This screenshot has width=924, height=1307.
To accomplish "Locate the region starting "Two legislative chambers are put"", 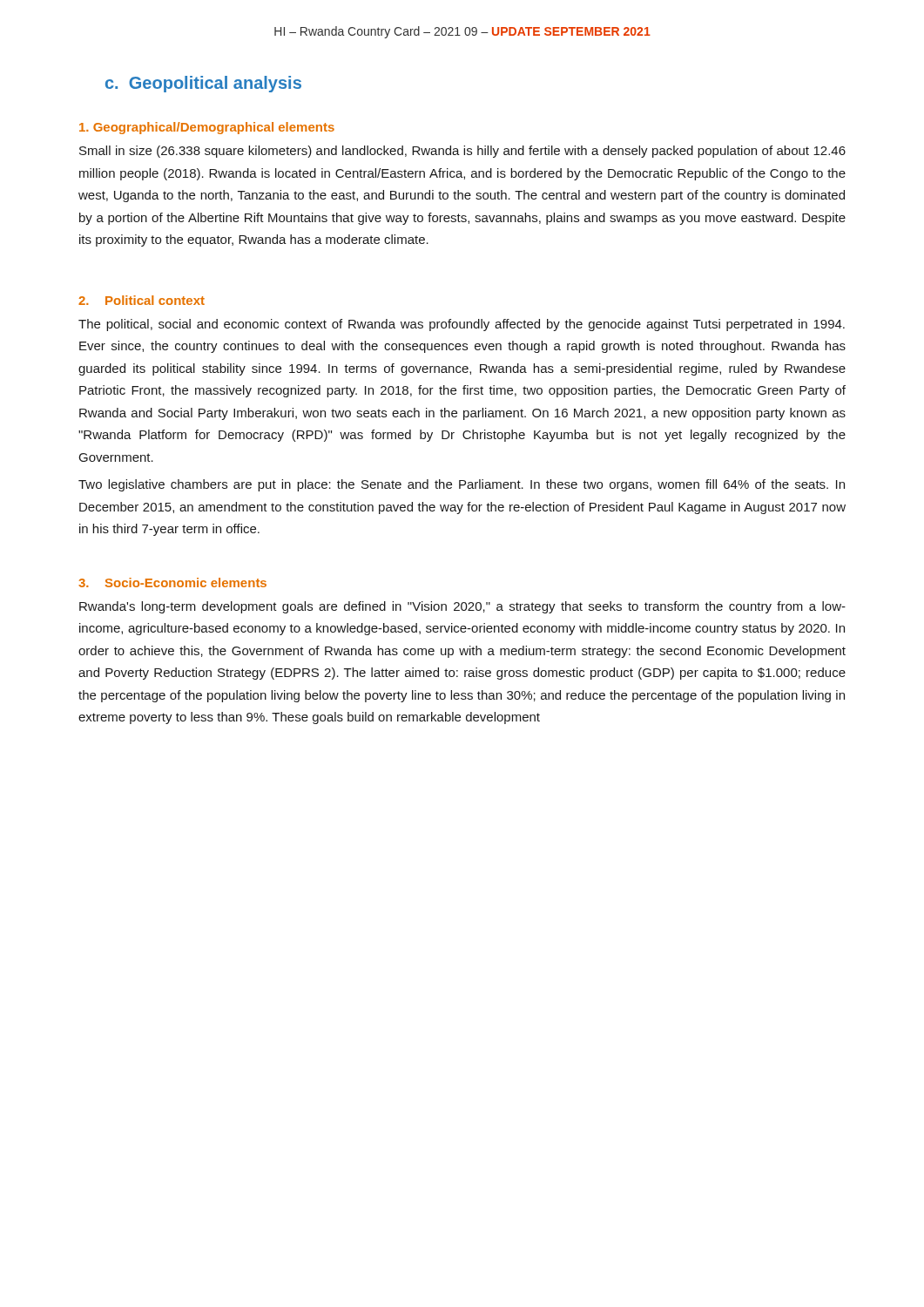I will 462,506.
